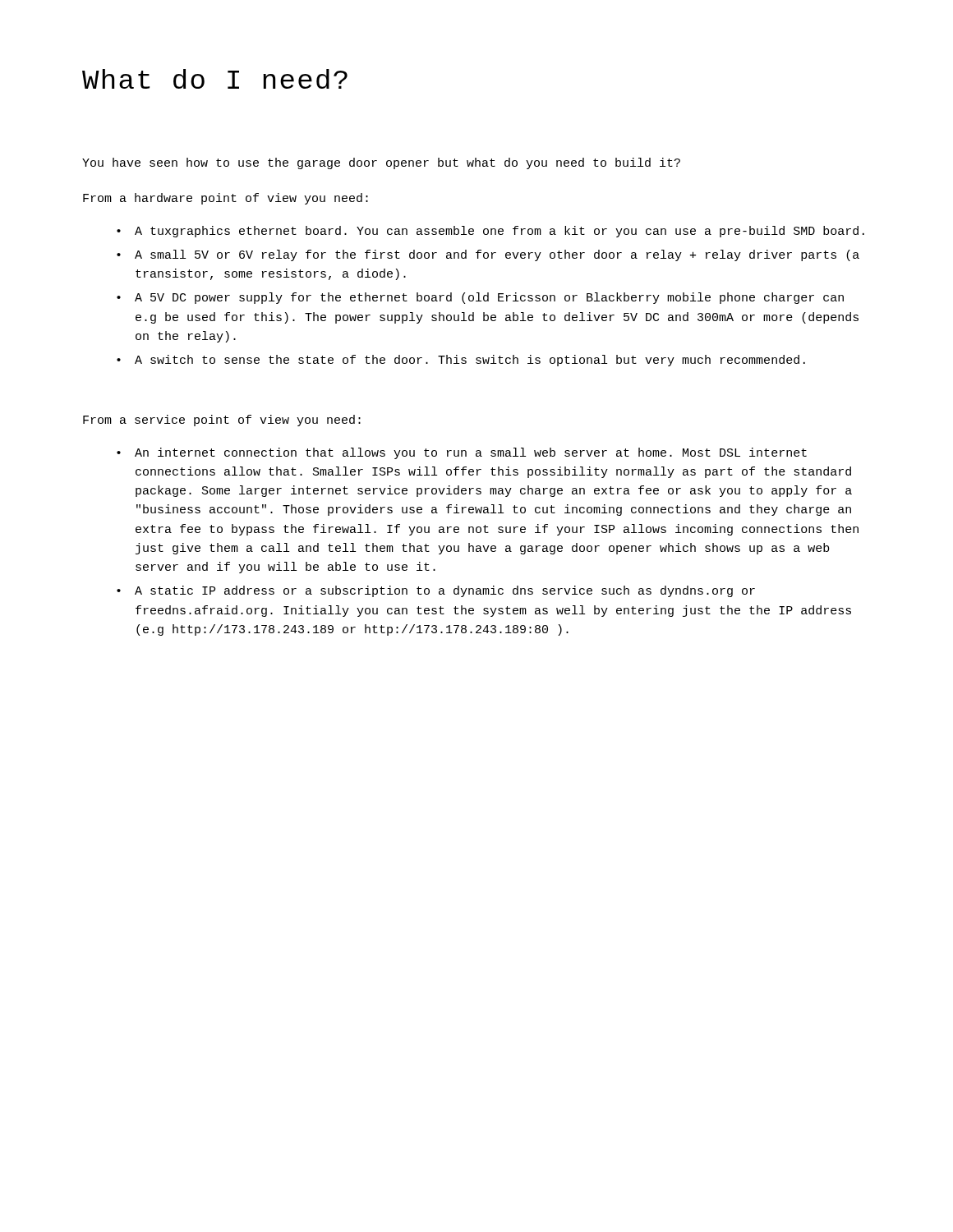This screenshot has width=953, height=1232.
Task: Locate the block of text that opens with "From a hardware point of view you"
Action: pos(226,199)
